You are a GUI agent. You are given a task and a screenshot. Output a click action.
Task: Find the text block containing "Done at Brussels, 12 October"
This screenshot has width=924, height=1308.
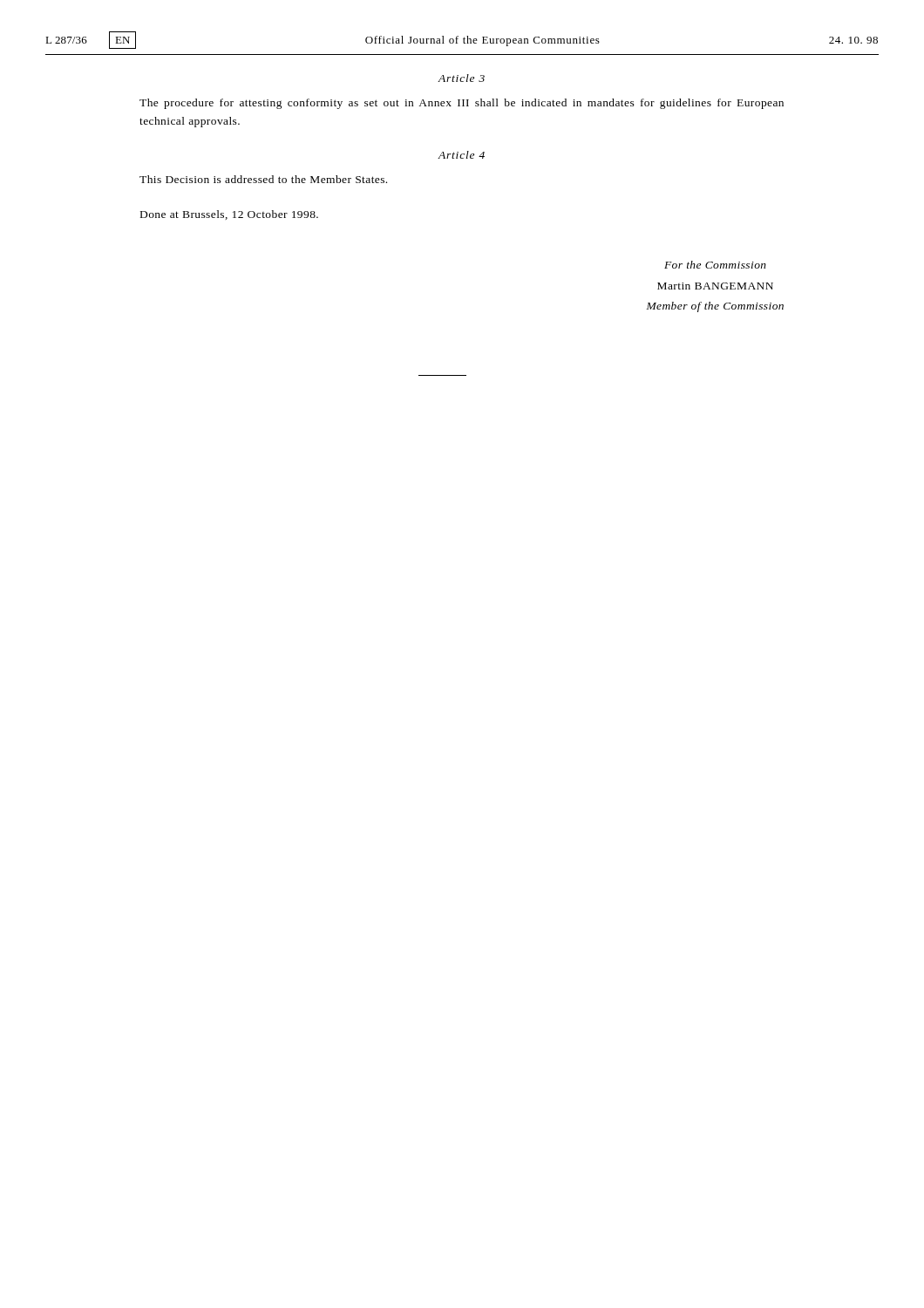point(229,214)
